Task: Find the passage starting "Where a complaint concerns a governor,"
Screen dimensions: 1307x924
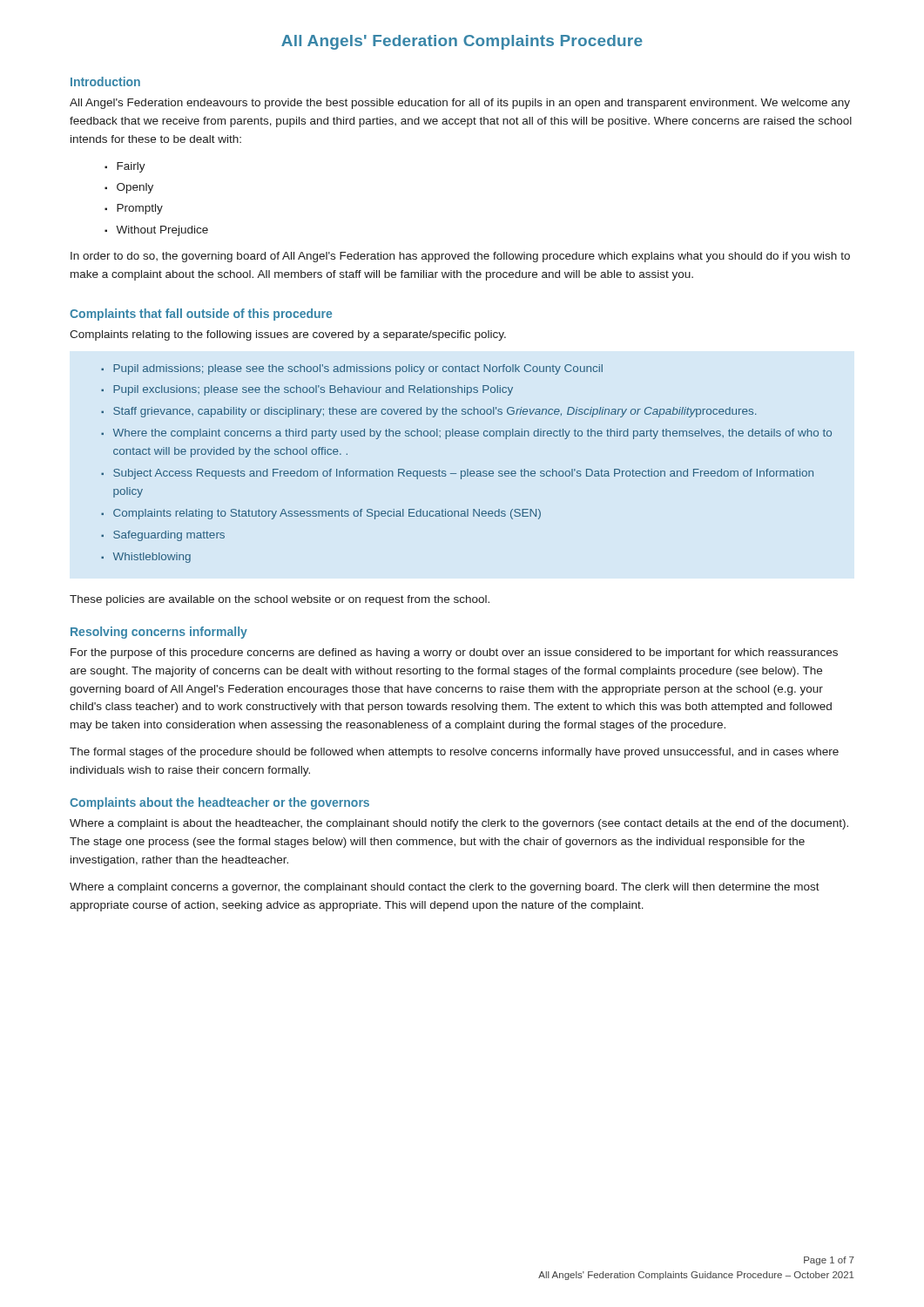Action: tap(444, 896)
